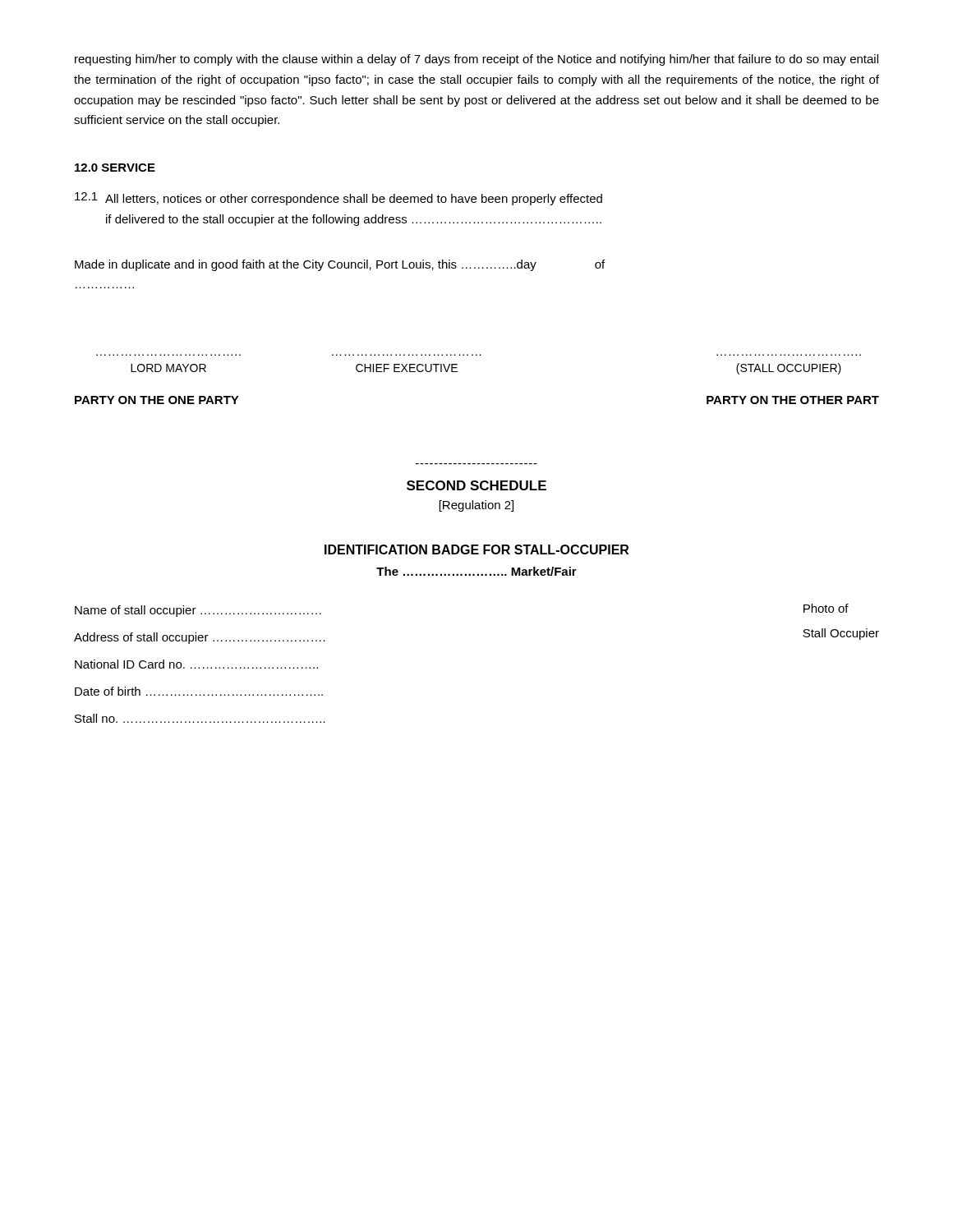Find the section header with the text "12.0 SERVICE"
Screen dimensions: 1232x953
tap(115, 167)
